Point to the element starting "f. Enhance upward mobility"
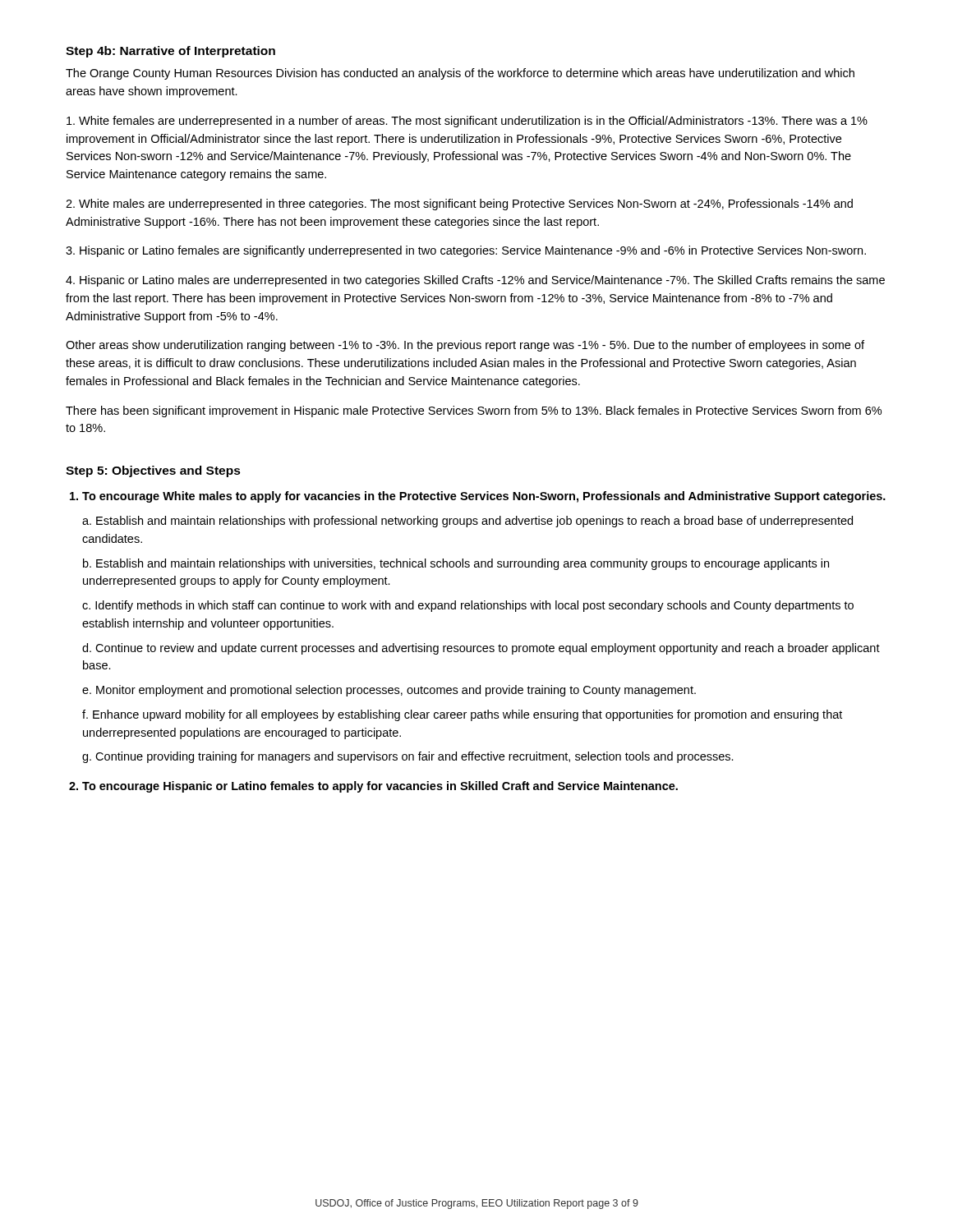Screen dimensions: 1232x953 [462, 723]
